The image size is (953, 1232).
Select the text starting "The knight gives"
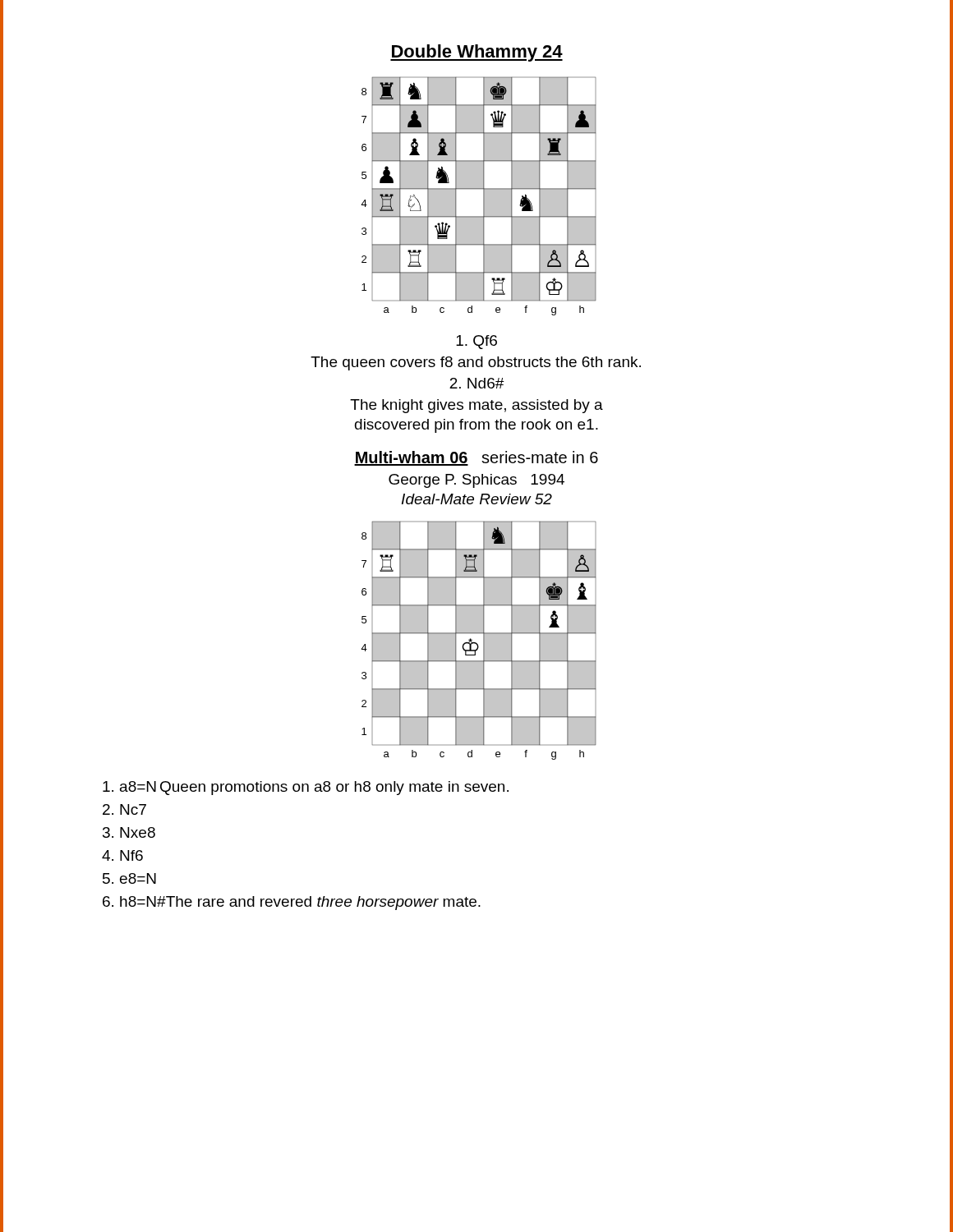476,404
